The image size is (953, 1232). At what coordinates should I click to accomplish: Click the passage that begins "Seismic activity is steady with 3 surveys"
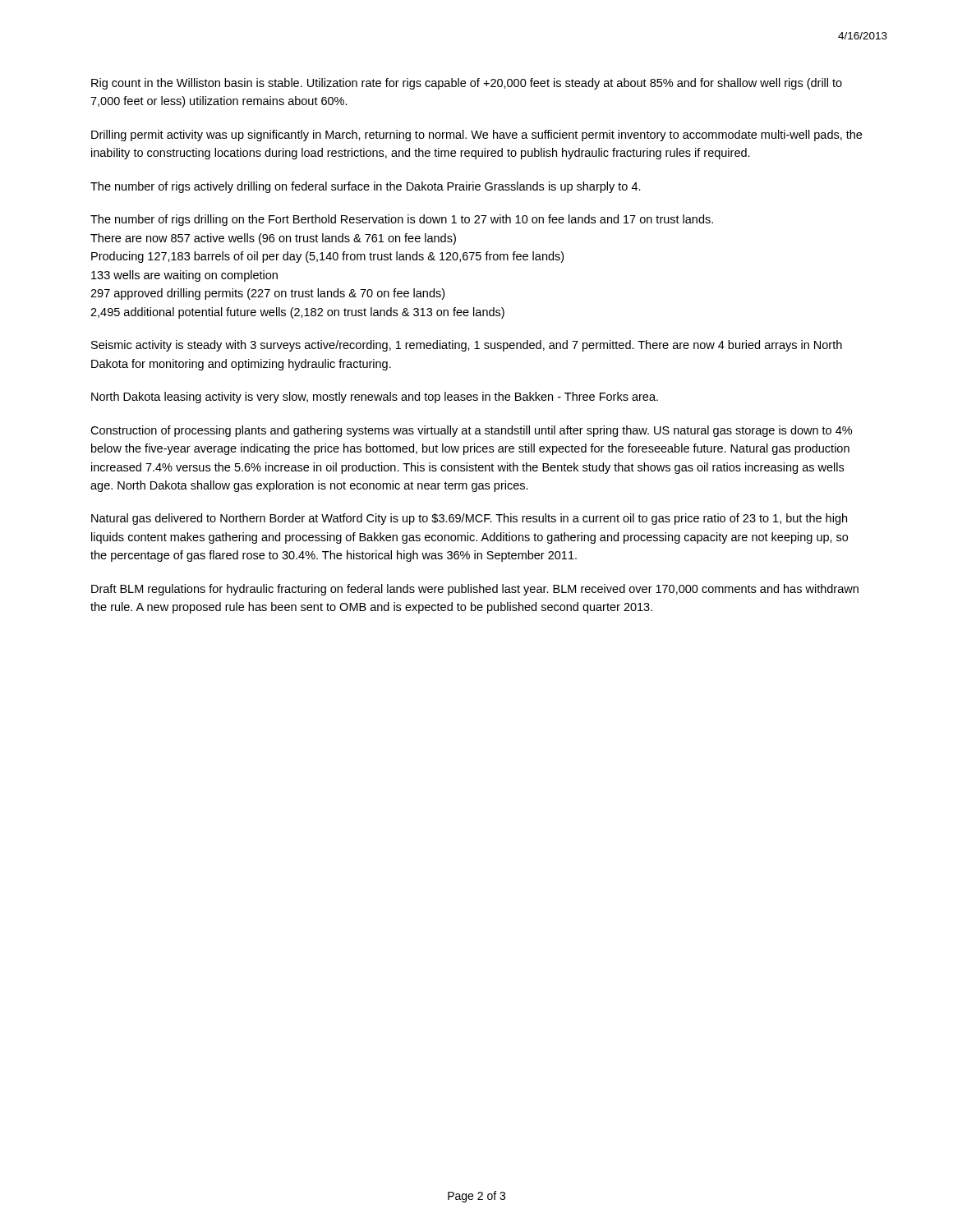point(466,354)
